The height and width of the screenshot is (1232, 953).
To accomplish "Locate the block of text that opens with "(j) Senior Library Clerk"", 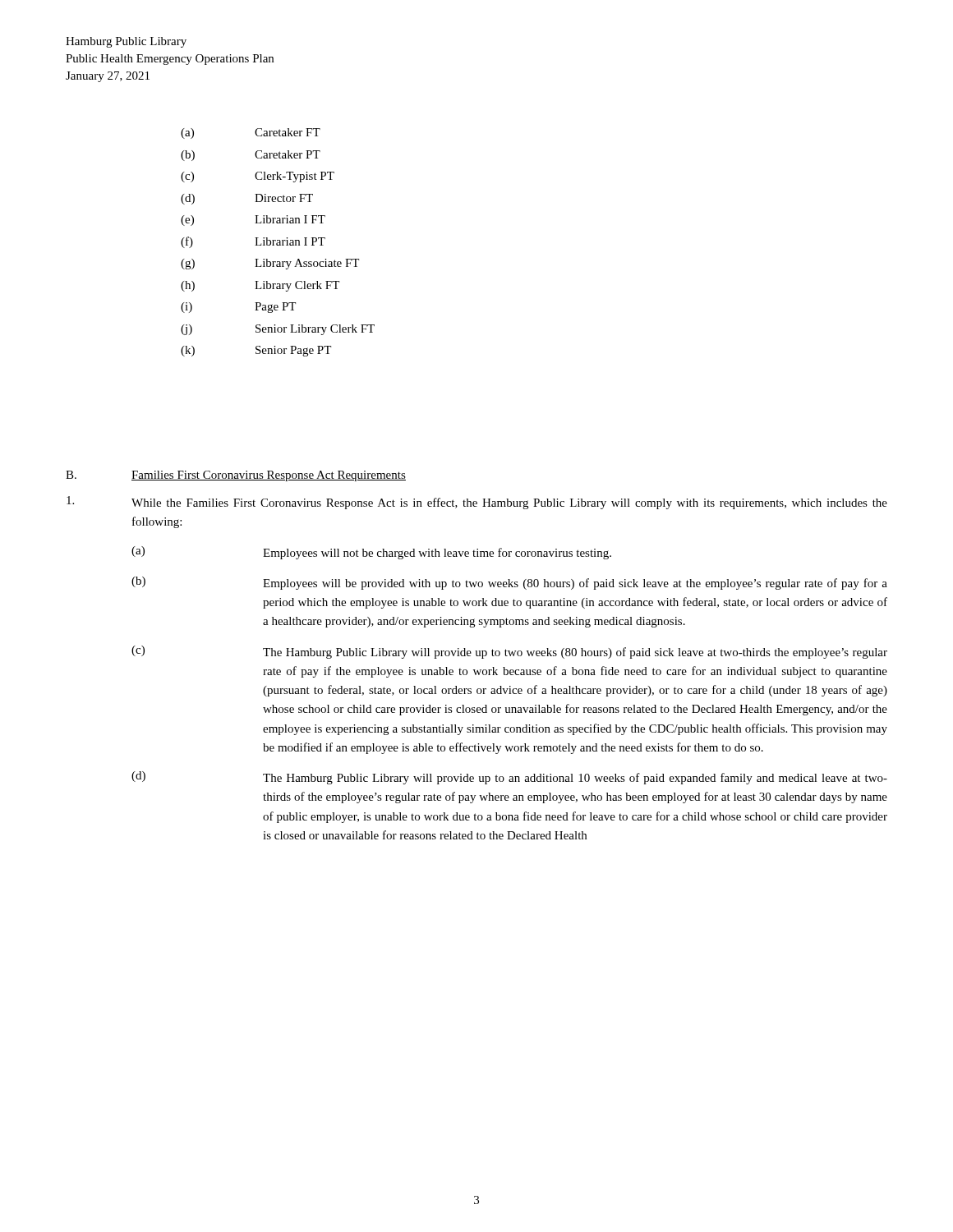I will coord(278,330).
